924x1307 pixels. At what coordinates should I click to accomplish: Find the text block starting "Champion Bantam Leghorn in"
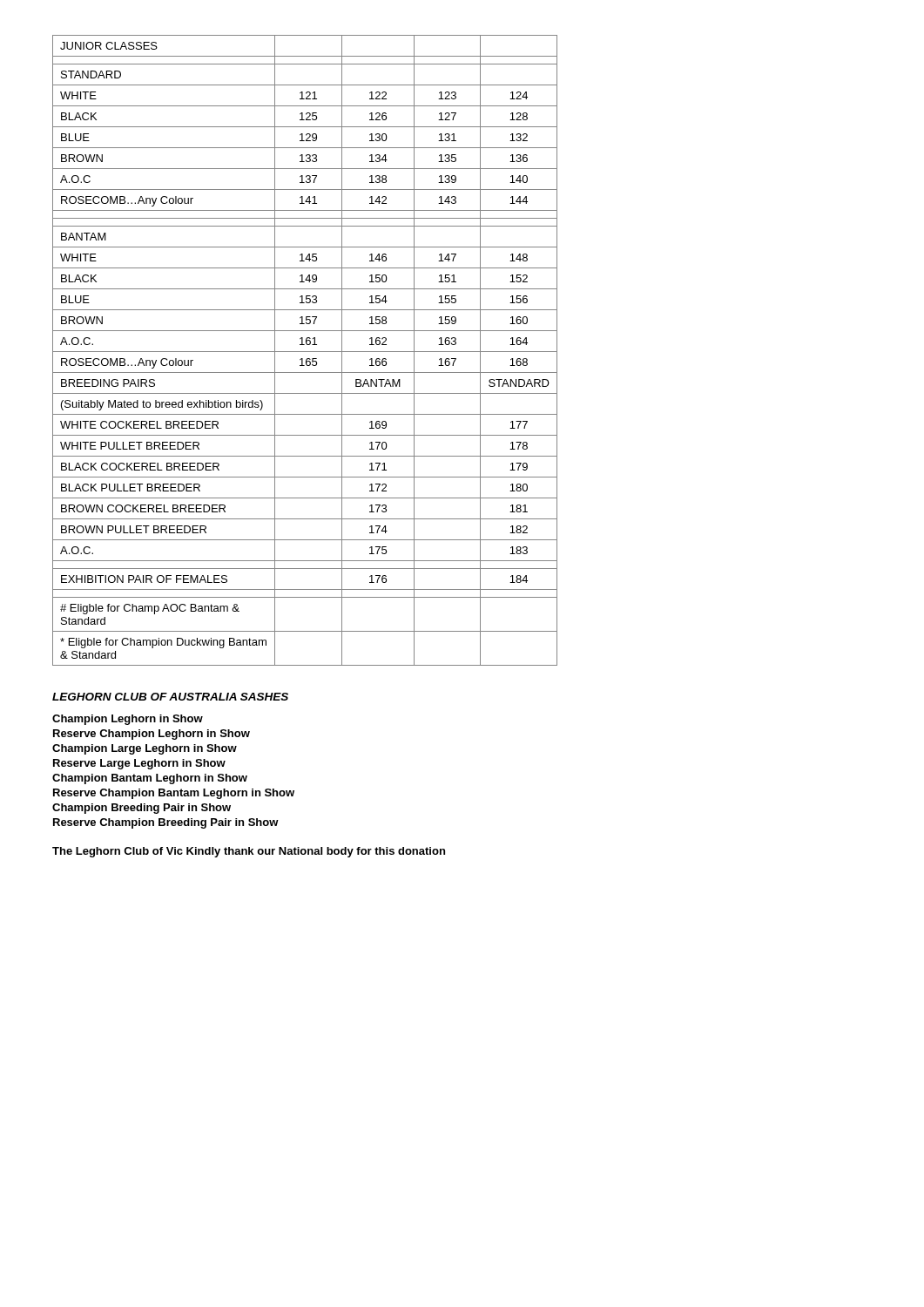point(150,779)
